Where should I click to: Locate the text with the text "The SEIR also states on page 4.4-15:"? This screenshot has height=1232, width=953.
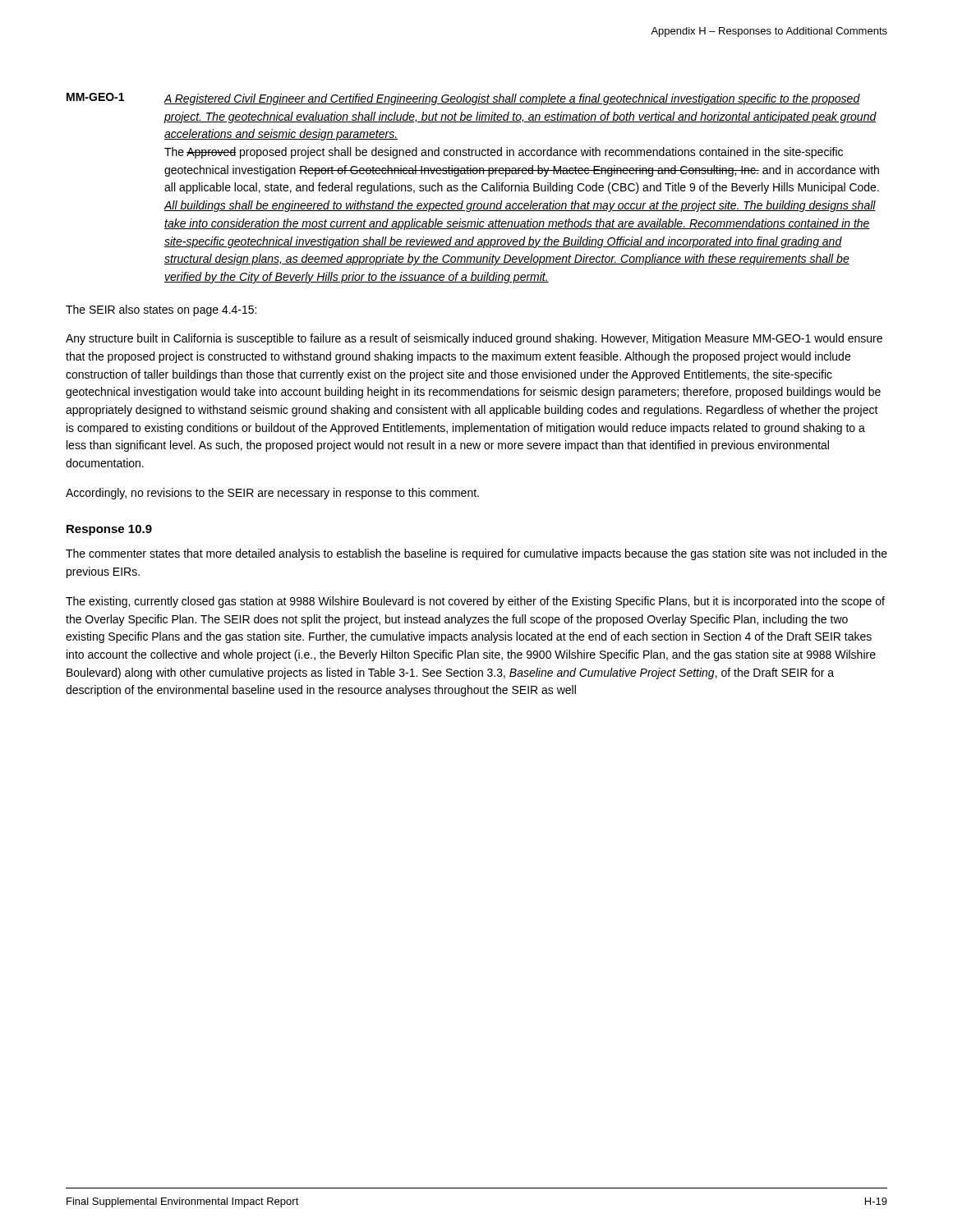(x=162, y=309)
